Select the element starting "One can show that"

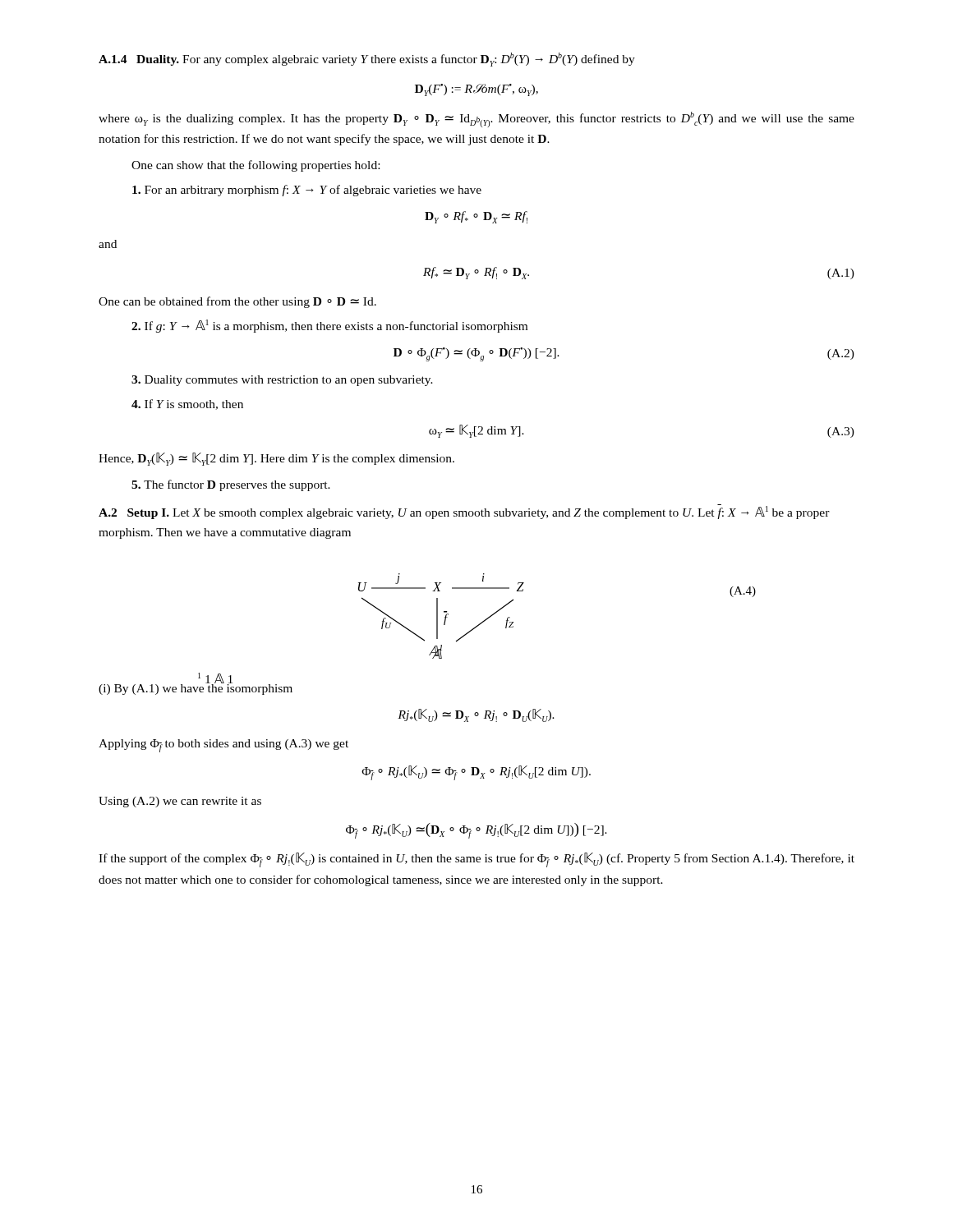tap(256, 165)
